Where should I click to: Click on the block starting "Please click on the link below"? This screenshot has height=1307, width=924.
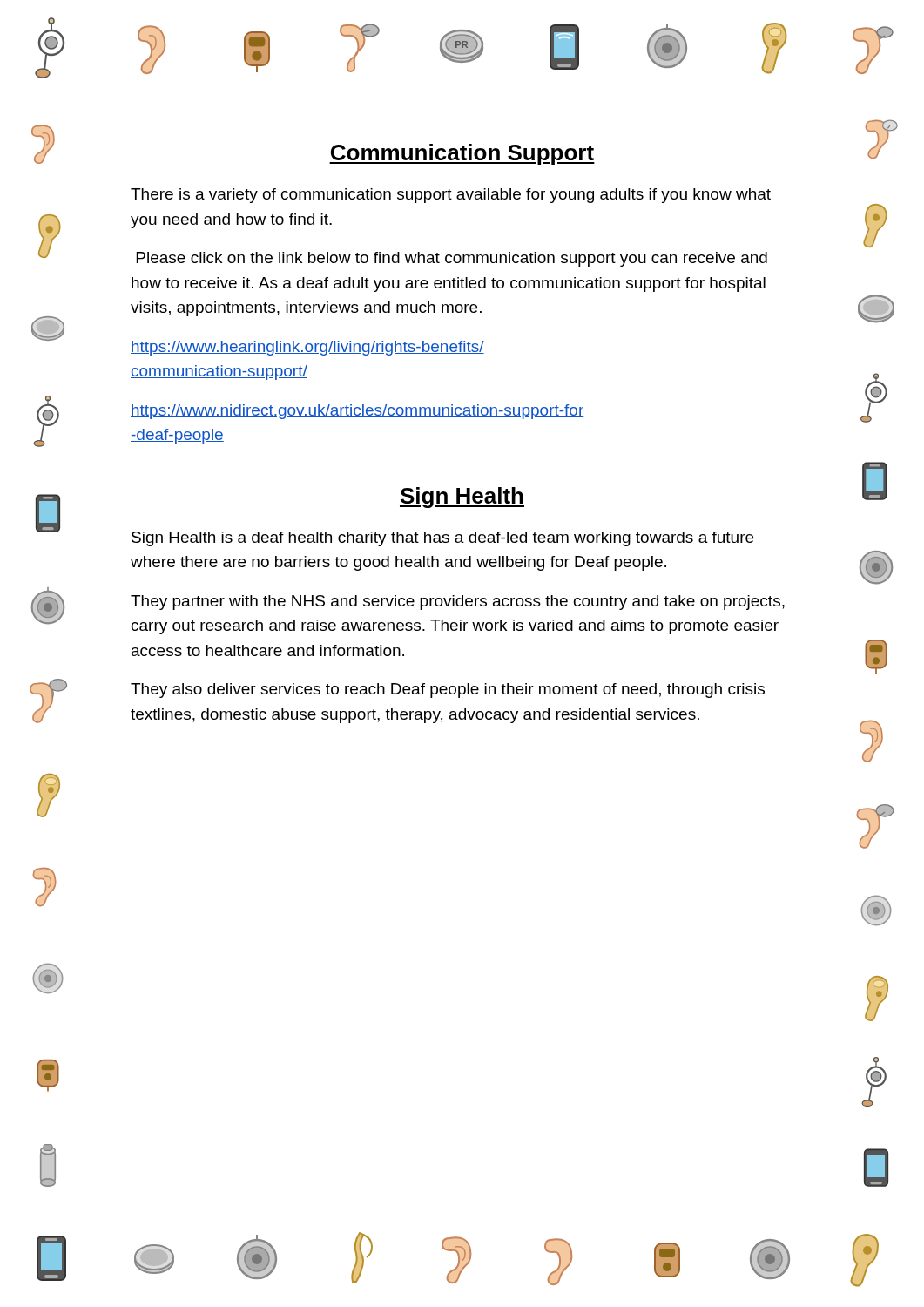449,282
